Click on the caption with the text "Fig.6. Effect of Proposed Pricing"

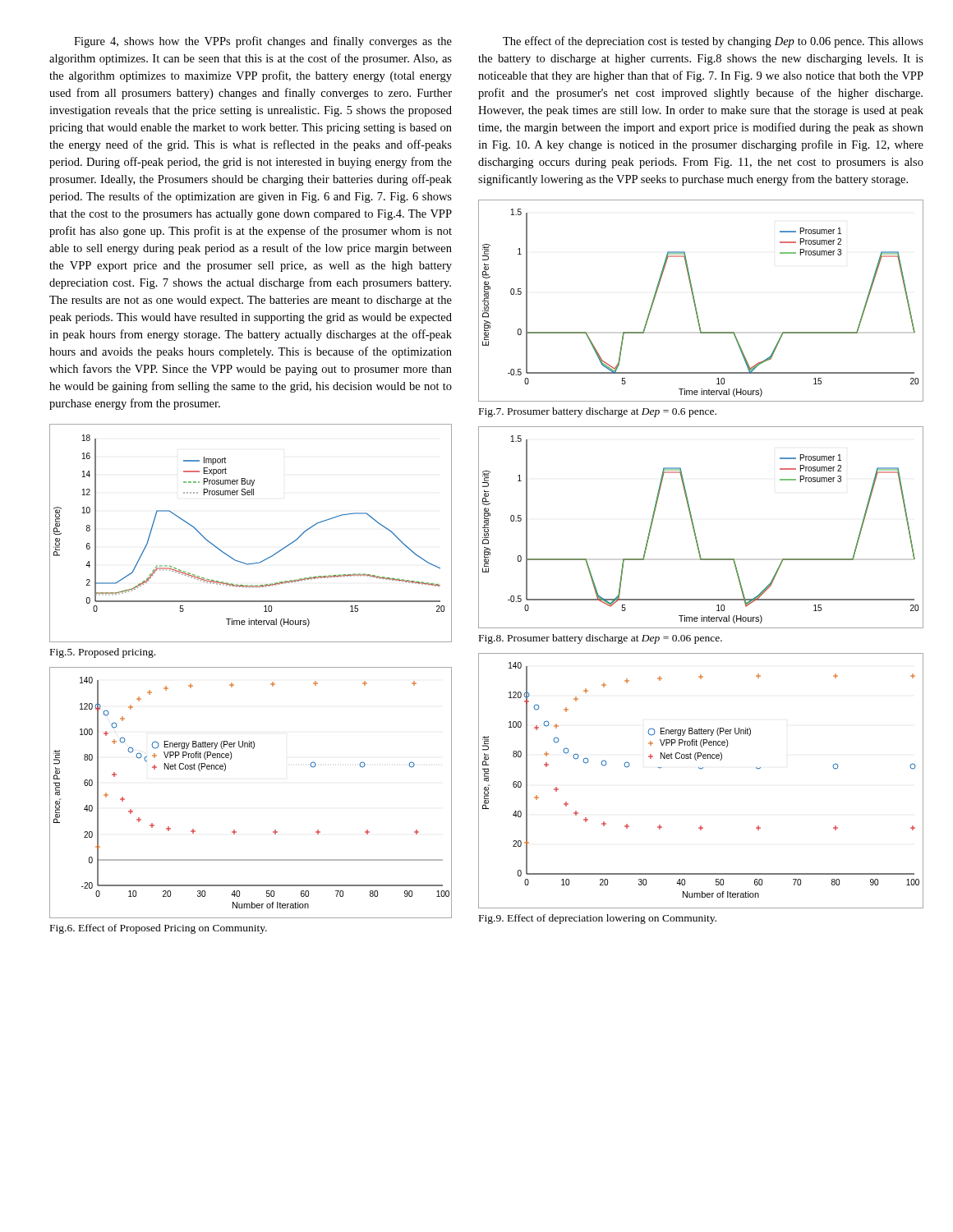[x=158, y=928]
